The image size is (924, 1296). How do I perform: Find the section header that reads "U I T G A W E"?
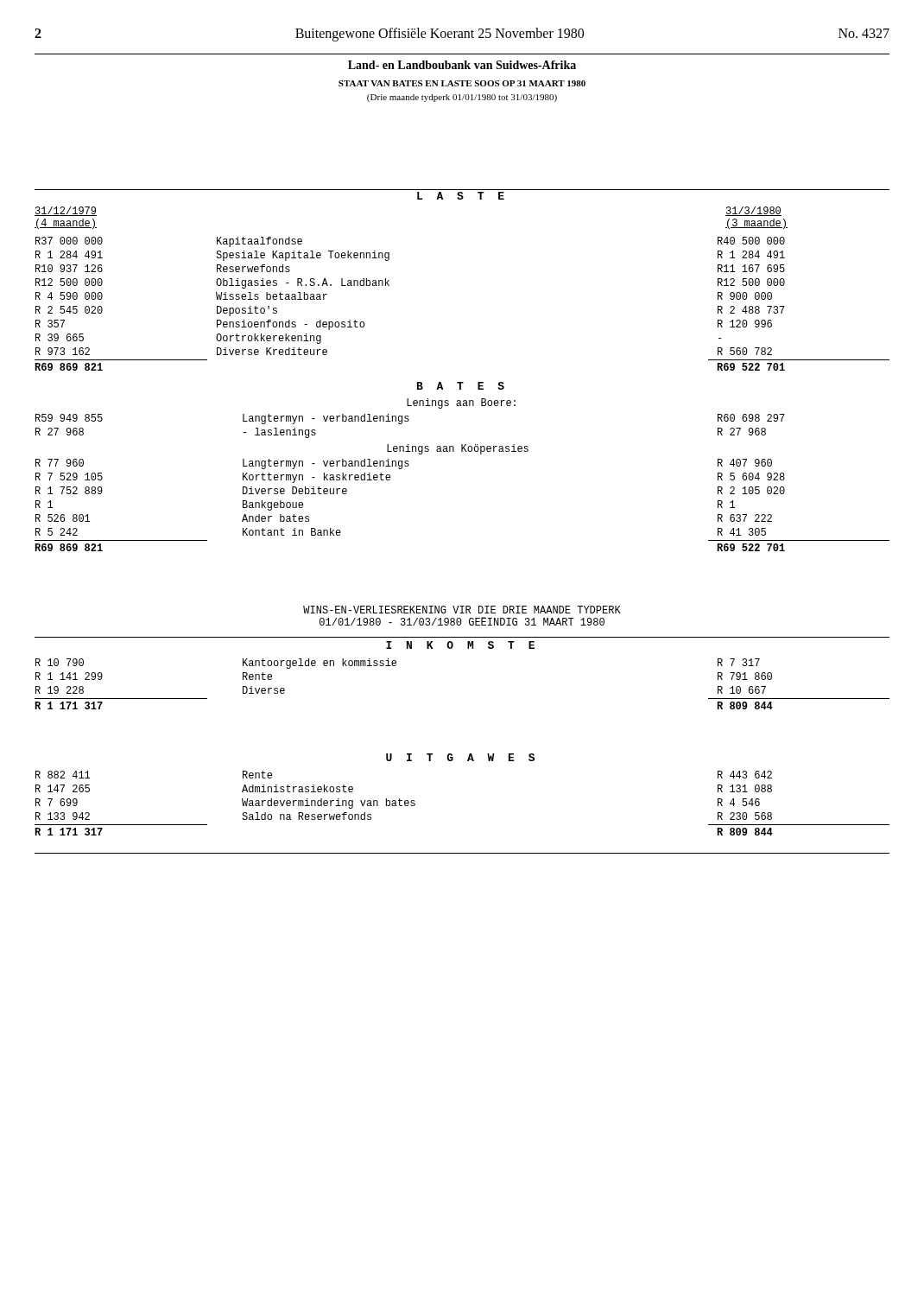coord(462,758)
